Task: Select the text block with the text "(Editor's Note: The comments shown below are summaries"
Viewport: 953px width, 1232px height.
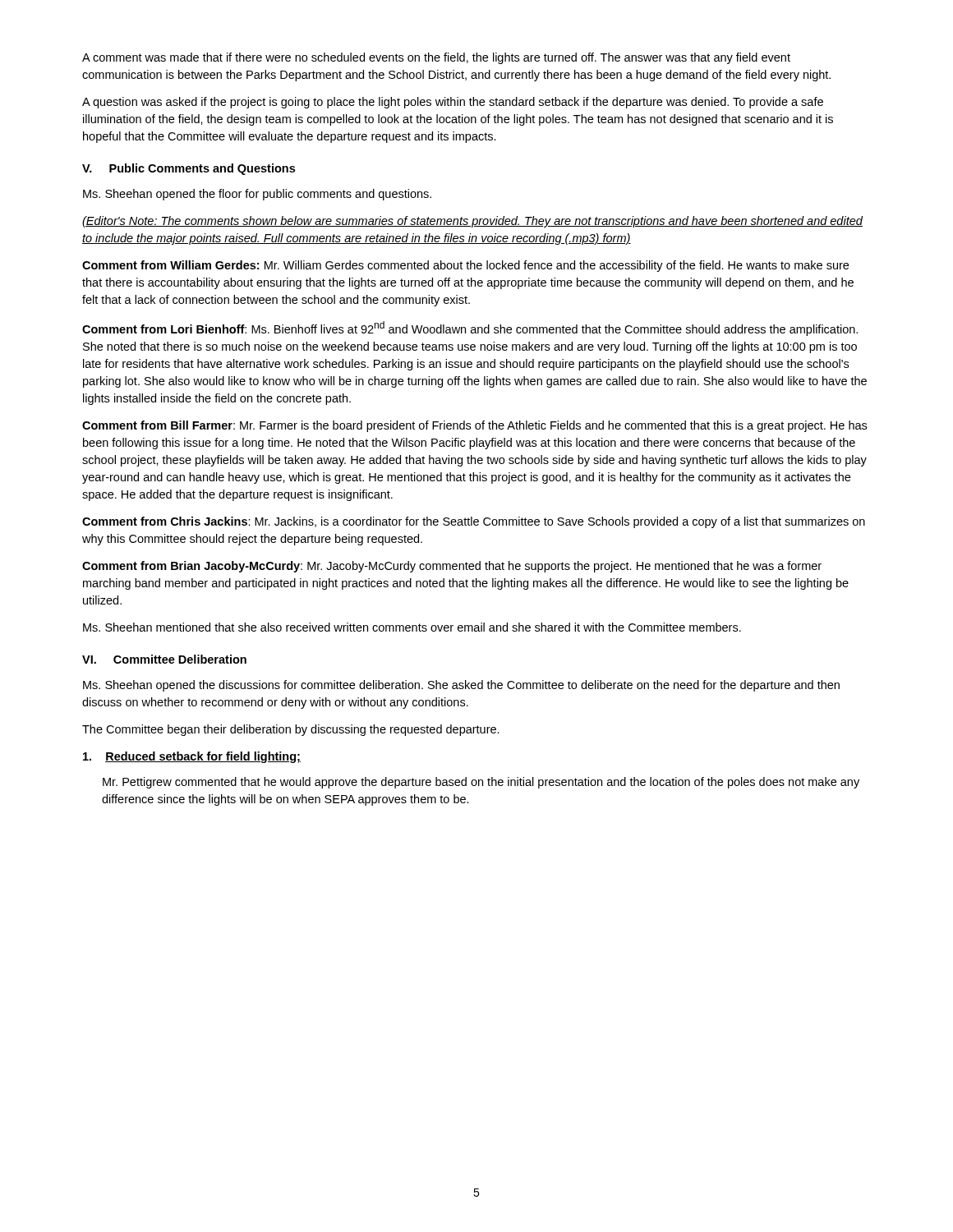Action: 476,230
